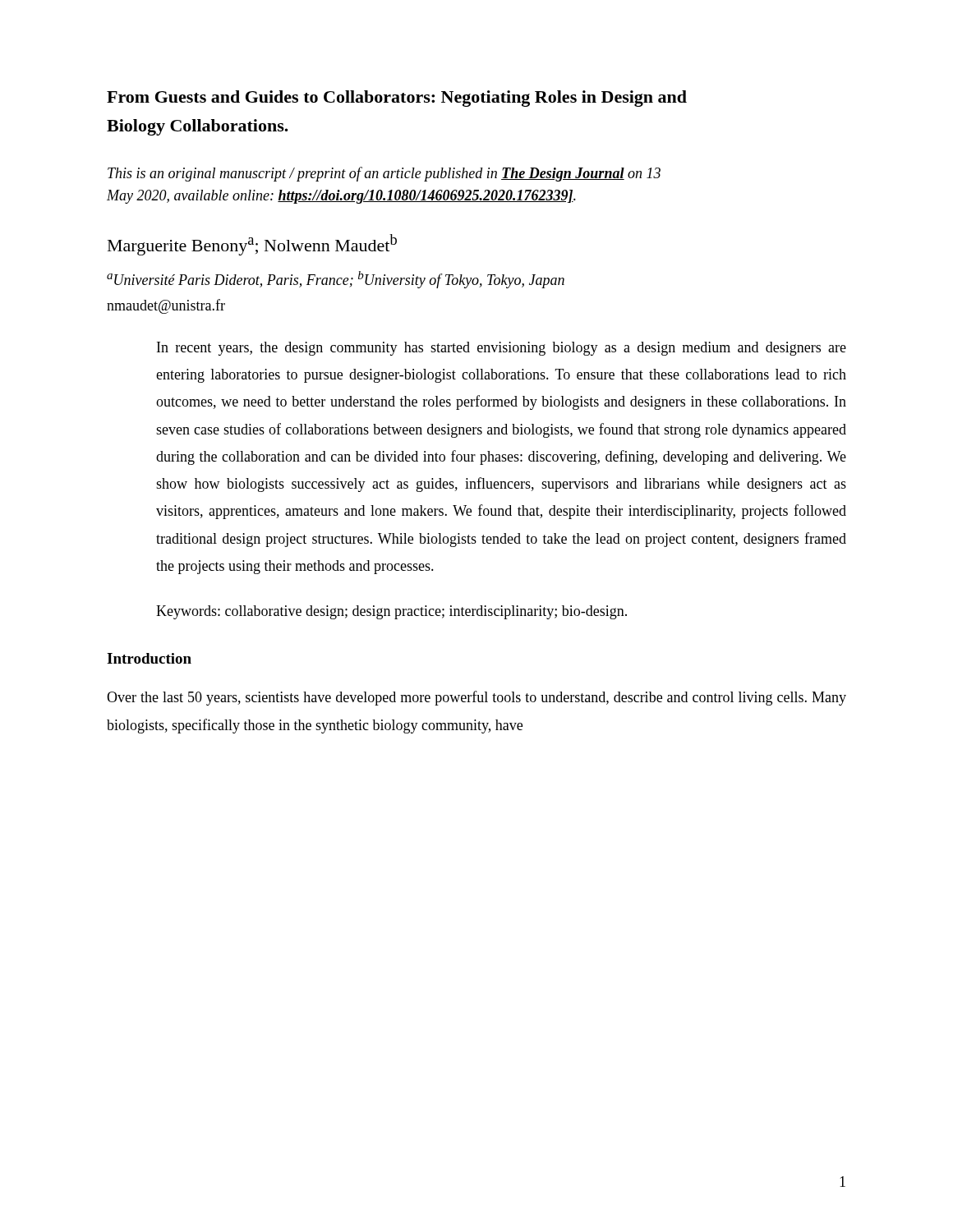This screenshot has width=953, height=1232.
Task: Find the text block that reads "Keywords: collaborative design; design practice; interdisciplinarity;"
Action: [x=392, y=611]
